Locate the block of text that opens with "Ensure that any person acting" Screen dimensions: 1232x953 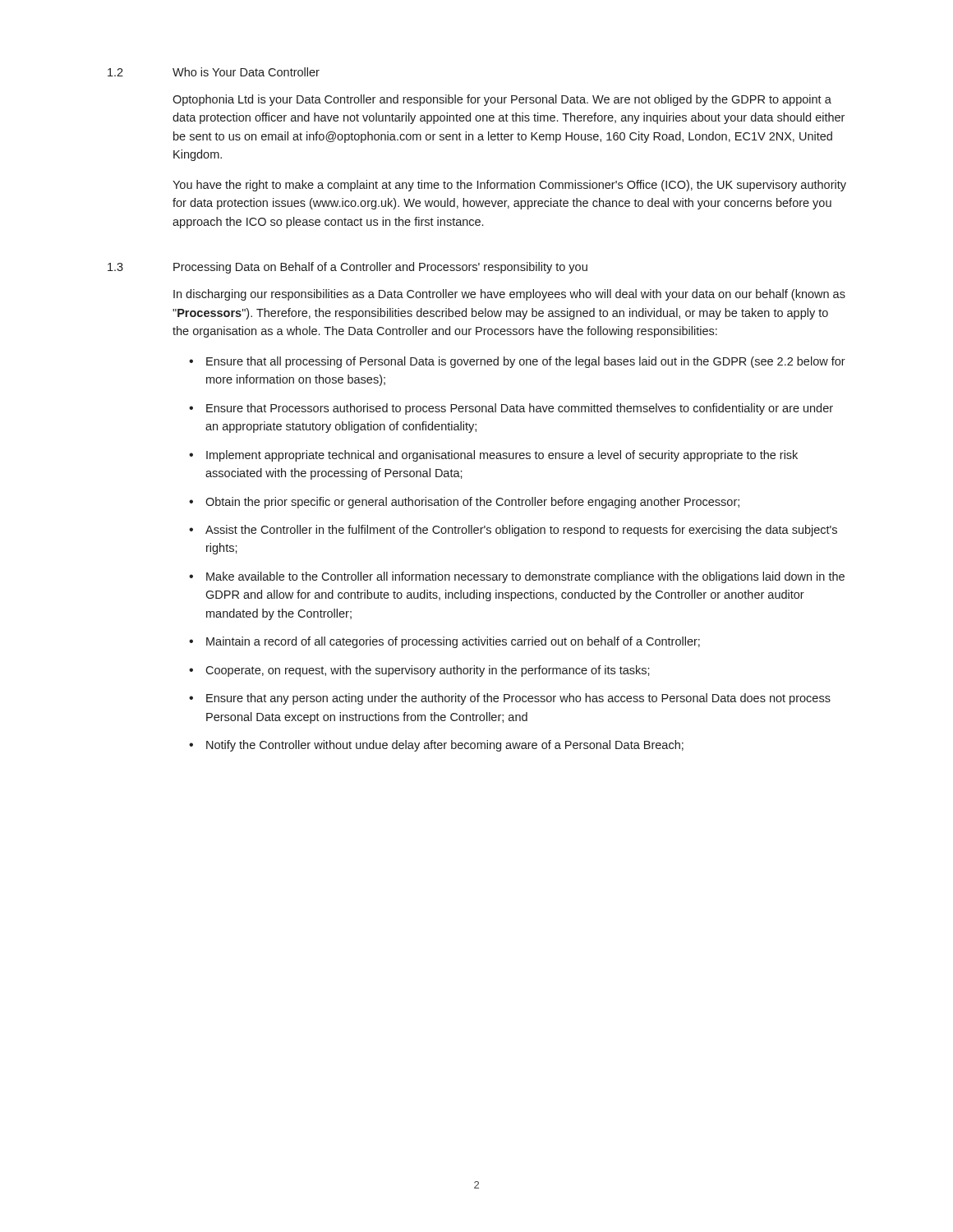tap(518, 708)
